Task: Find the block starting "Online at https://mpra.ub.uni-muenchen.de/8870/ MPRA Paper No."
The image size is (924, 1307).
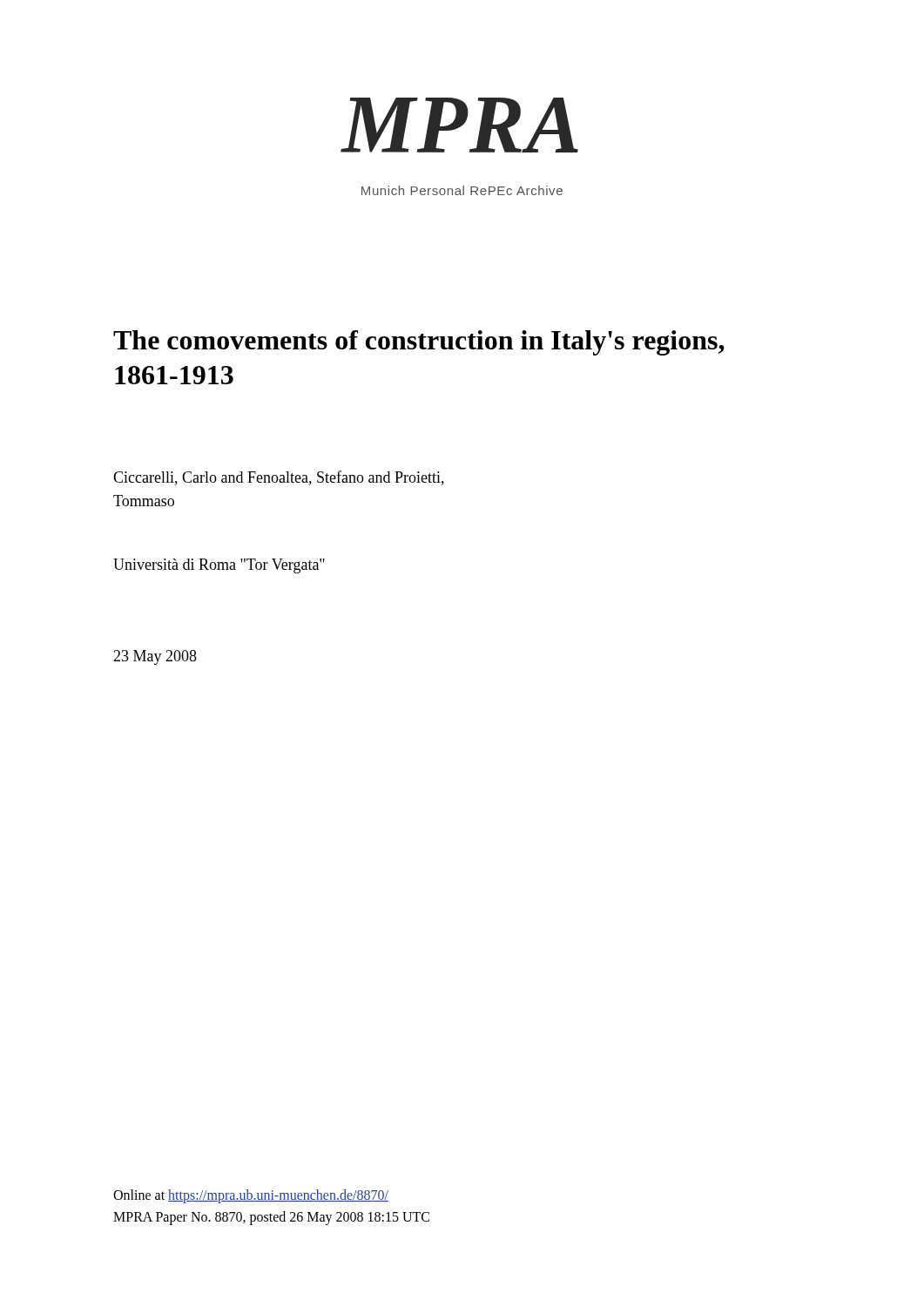Action: click(x=272, y=1206)
